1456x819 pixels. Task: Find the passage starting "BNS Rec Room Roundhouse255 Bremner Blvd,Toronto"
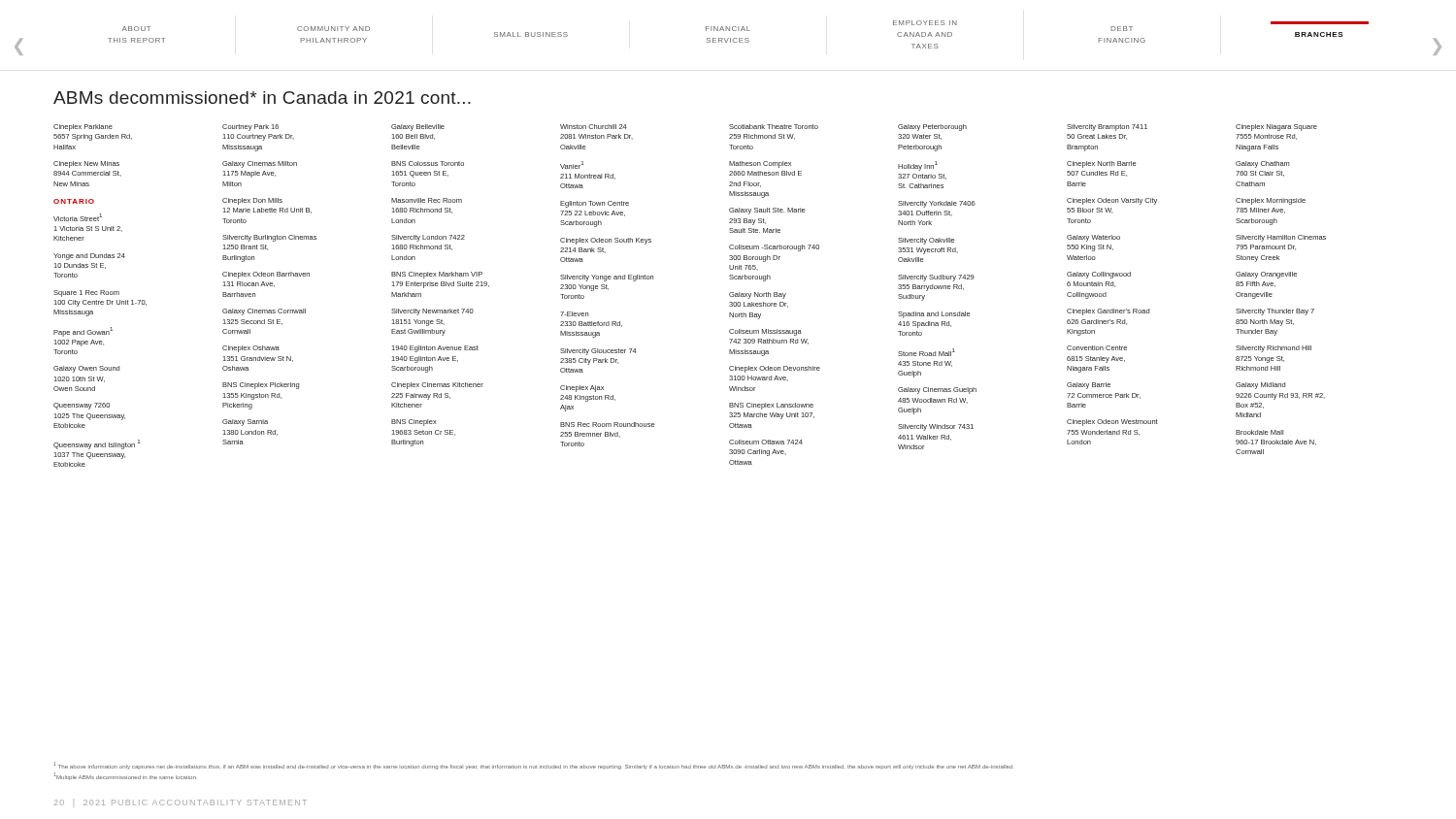click(607, 434)
